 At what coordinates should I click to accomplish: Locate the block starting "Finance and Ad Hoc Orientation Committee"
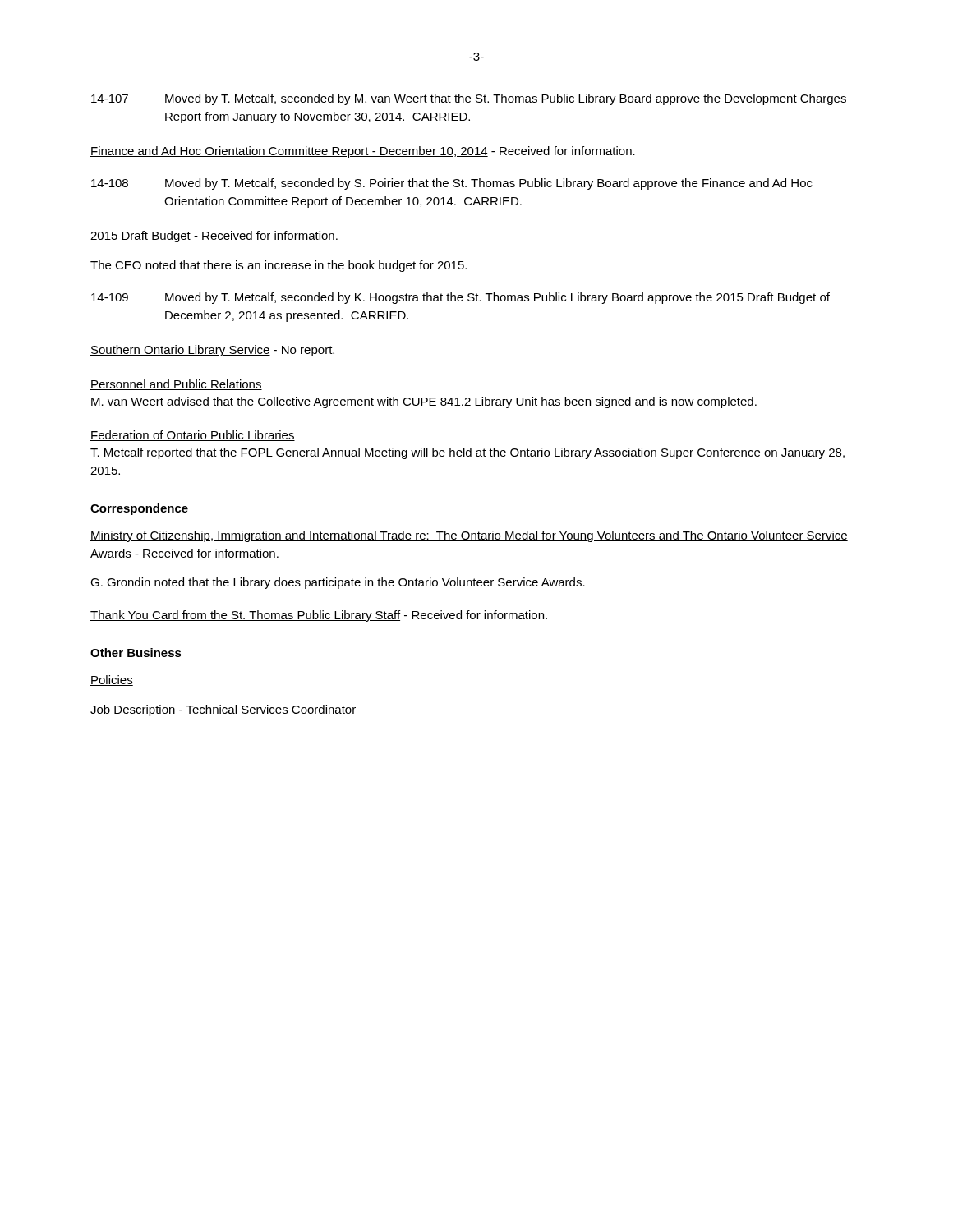point(363,150)
